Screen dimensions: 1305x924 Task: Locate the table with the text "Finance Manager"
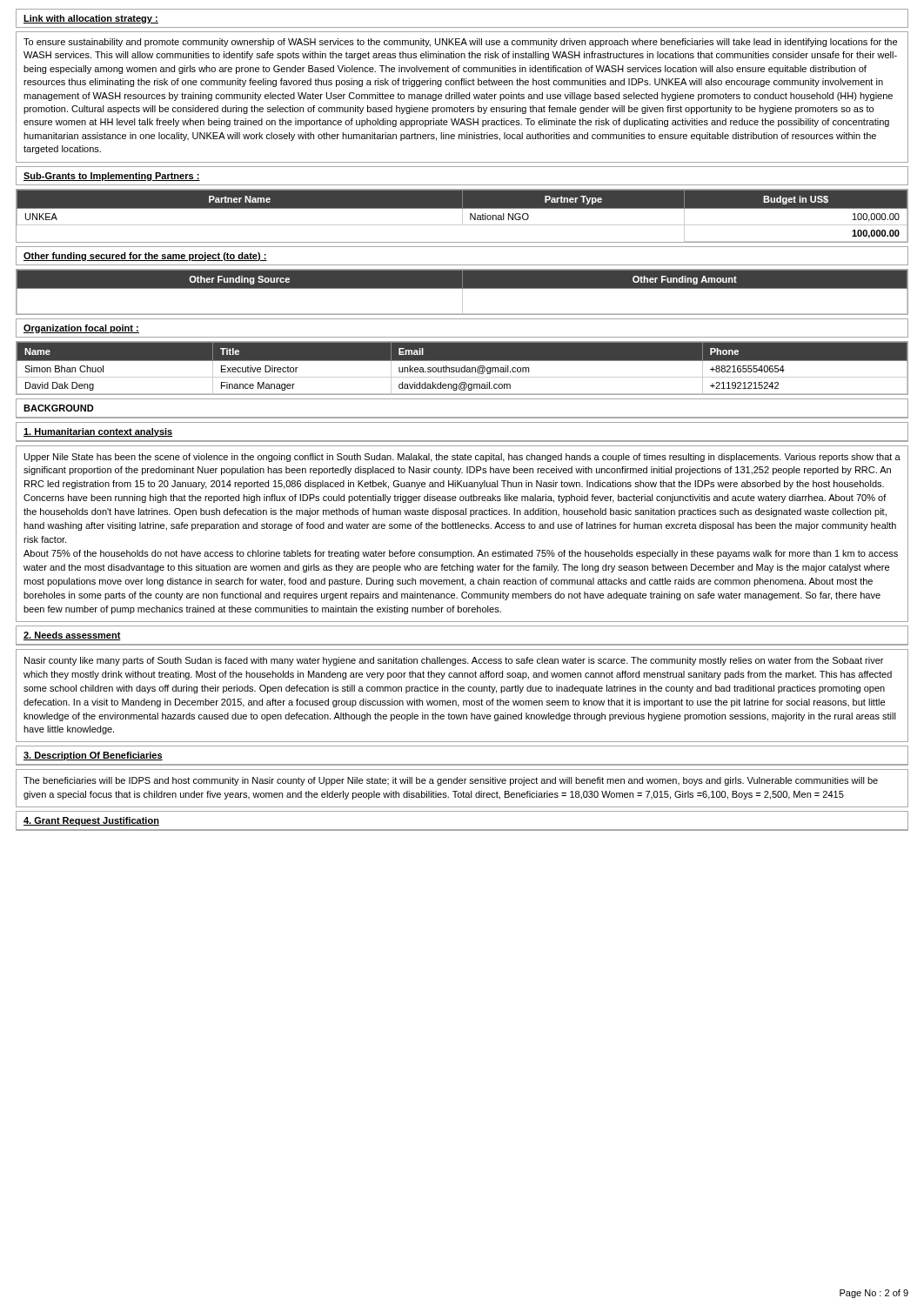click(462, 368)
